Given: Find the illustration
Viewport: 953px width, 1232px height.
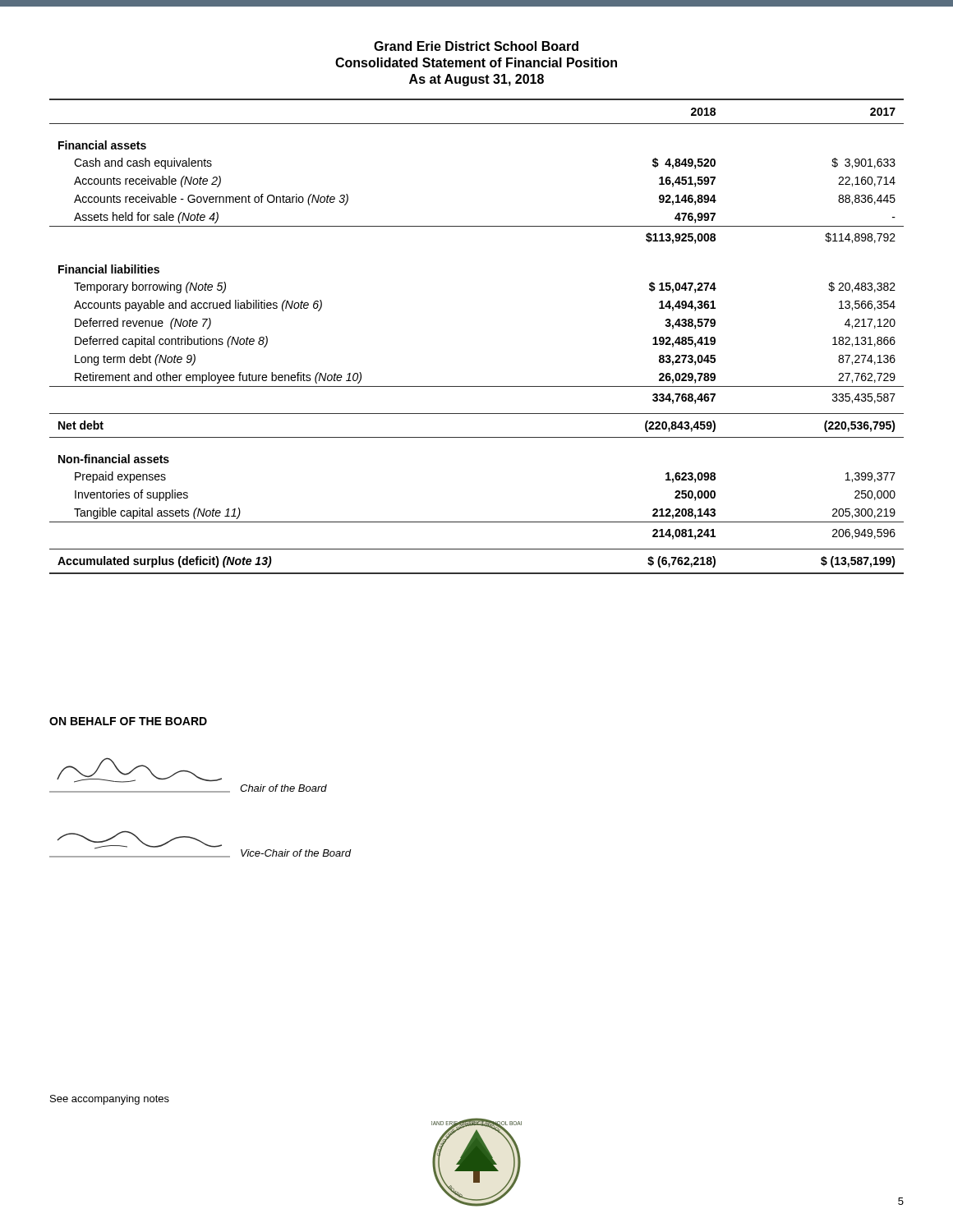Looking at the screenshot, I should (x=200, y=802).
